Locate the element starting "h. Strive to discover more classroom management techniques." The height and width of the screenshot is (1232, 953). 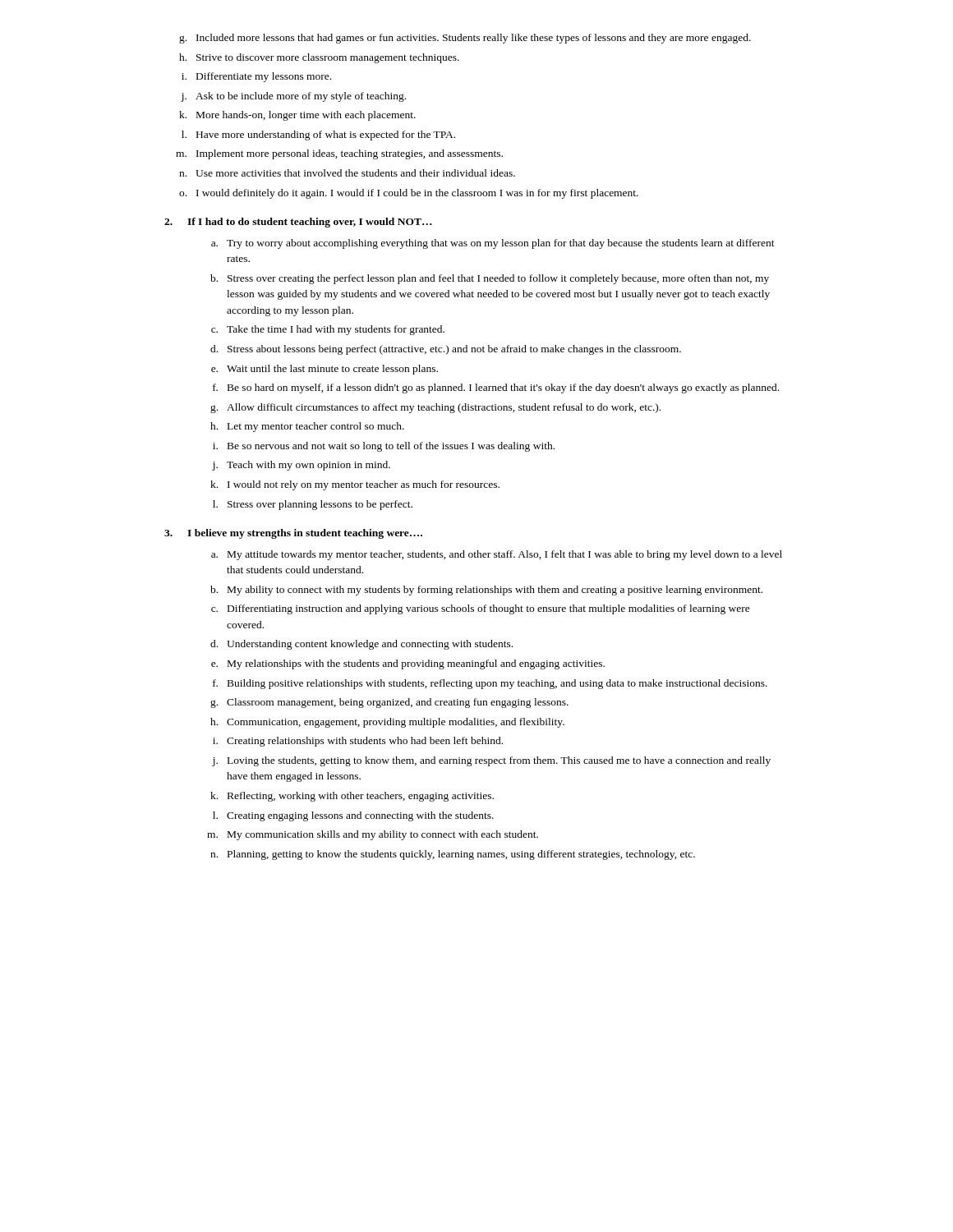(x=319, y=58)
